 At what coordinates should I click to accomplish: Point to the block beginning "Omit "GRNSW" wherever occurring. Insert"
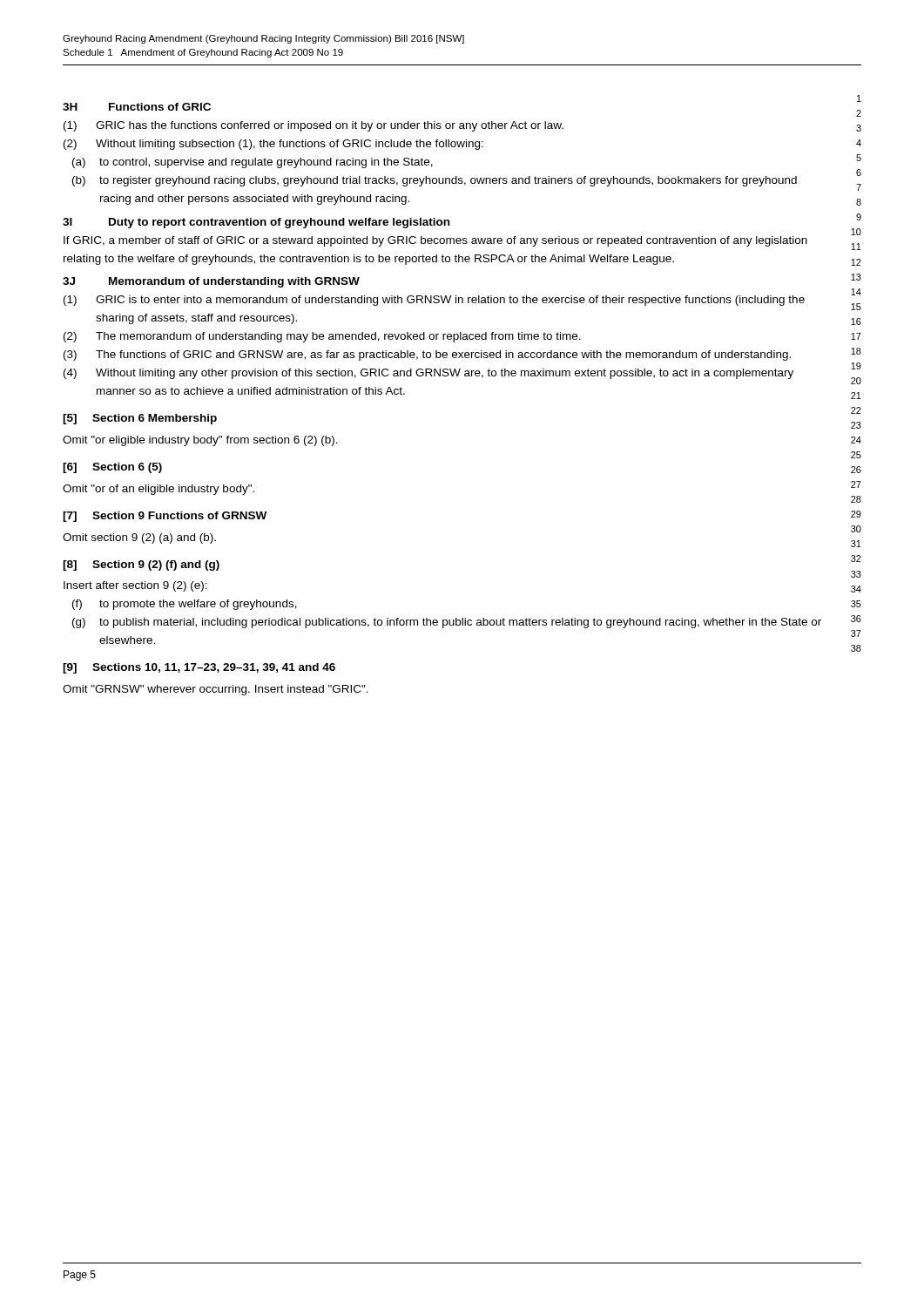tap(216, 690)
